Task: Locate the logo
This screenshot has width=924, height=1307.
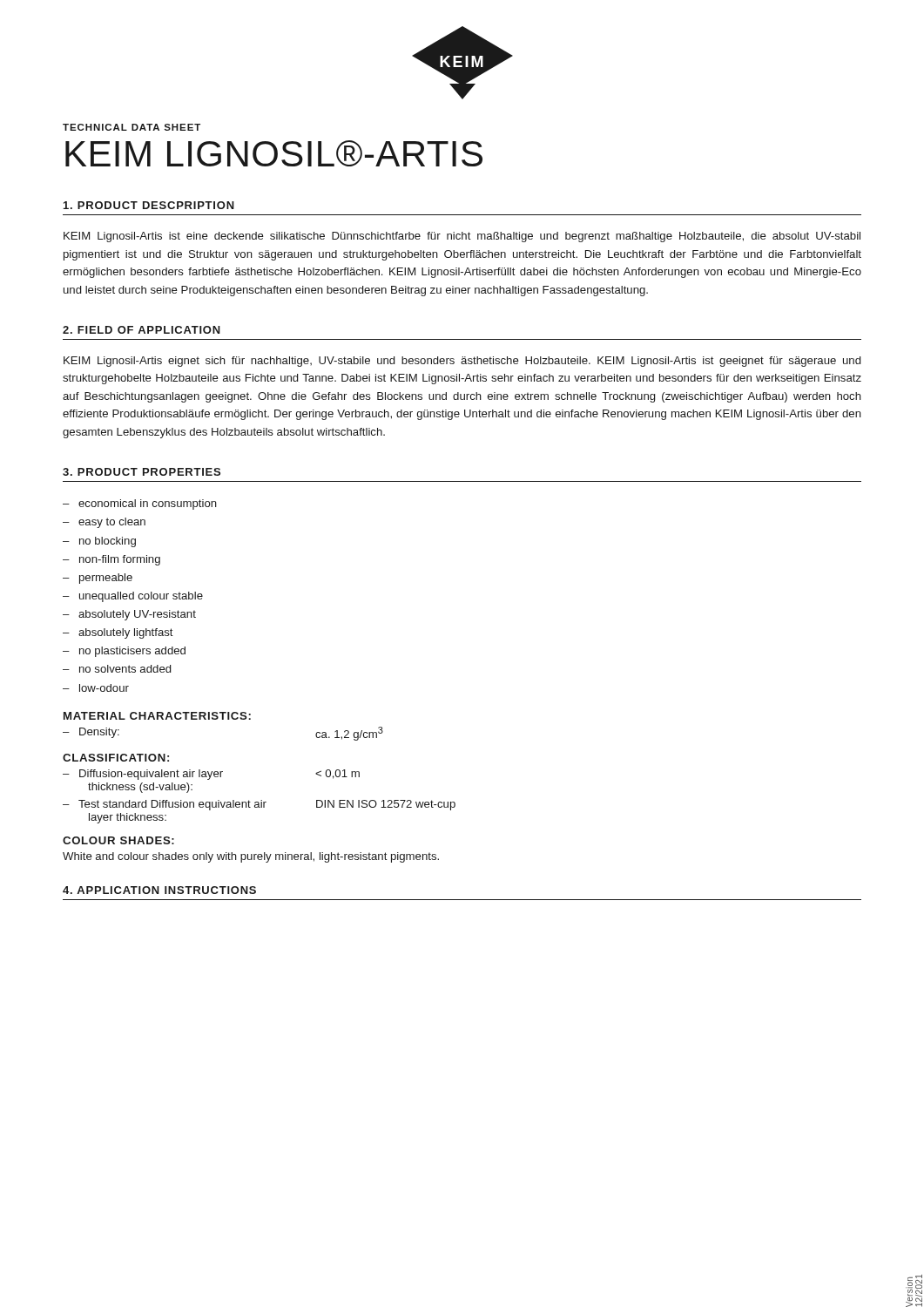Action: pyautogui.click(x=462, y=52)
